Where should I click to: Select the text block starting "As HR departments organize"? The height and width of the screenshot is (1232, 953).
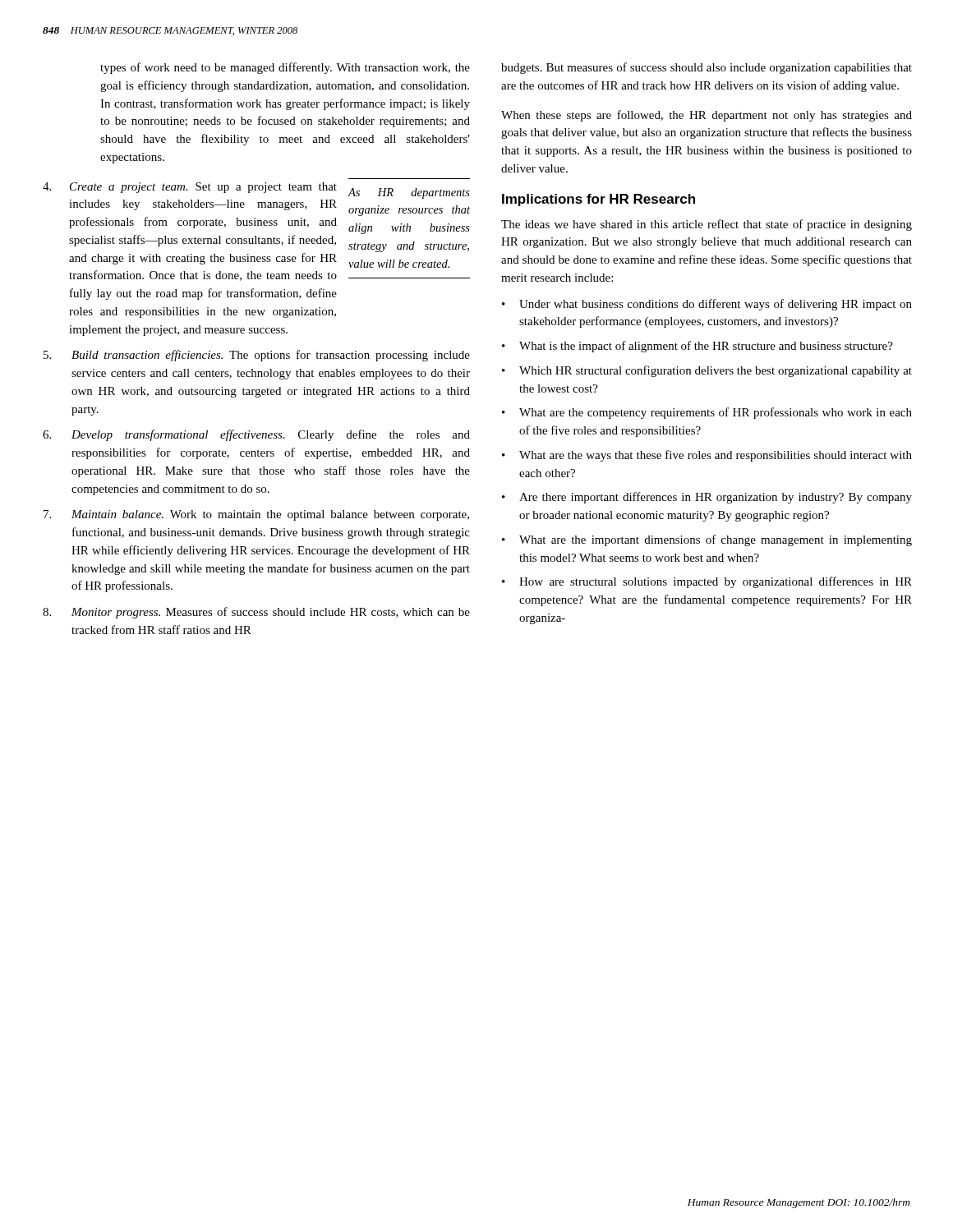[409, 228]
